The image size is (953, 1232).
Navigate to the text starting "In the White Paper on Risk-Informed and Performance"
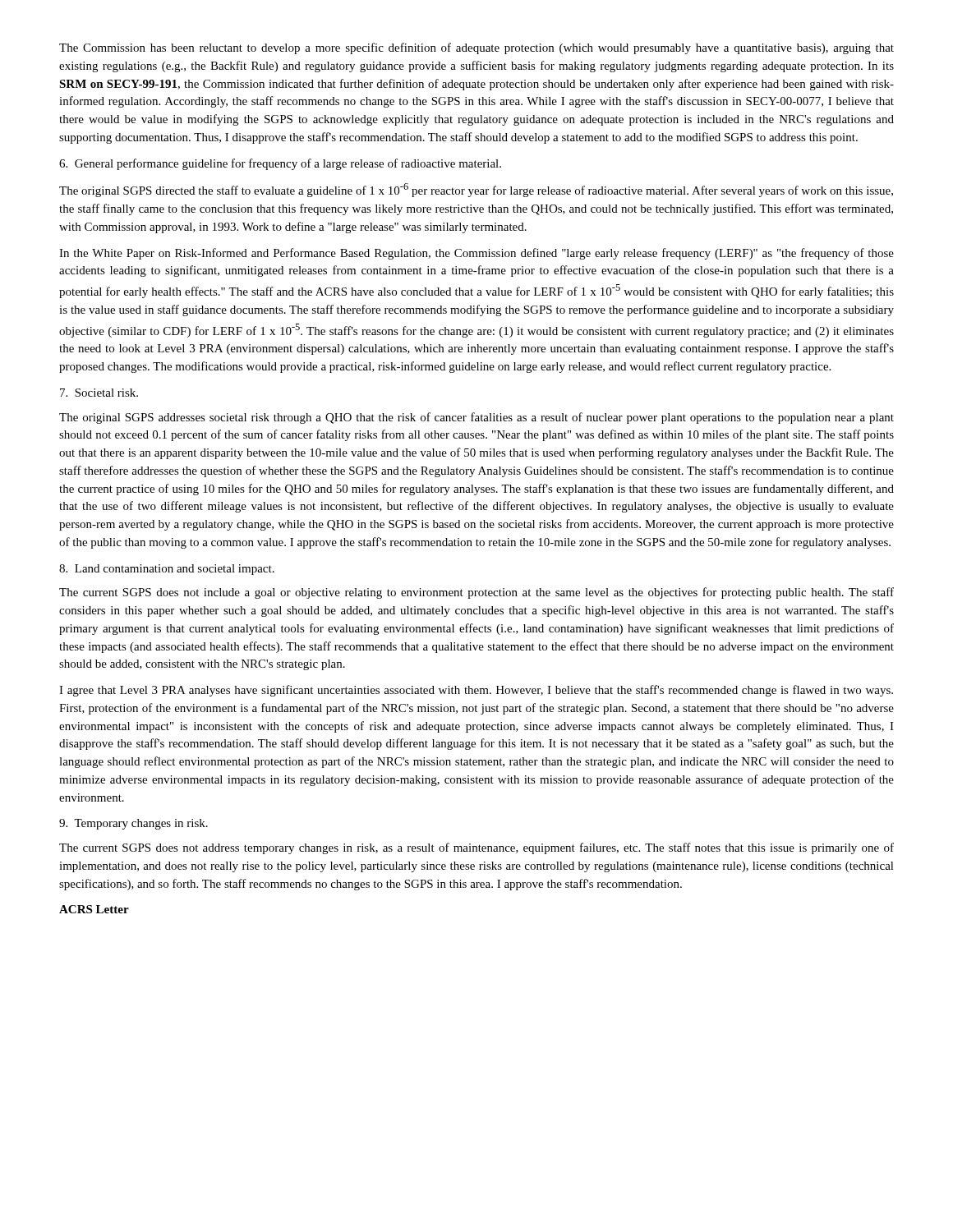click(x=476, y=310)
